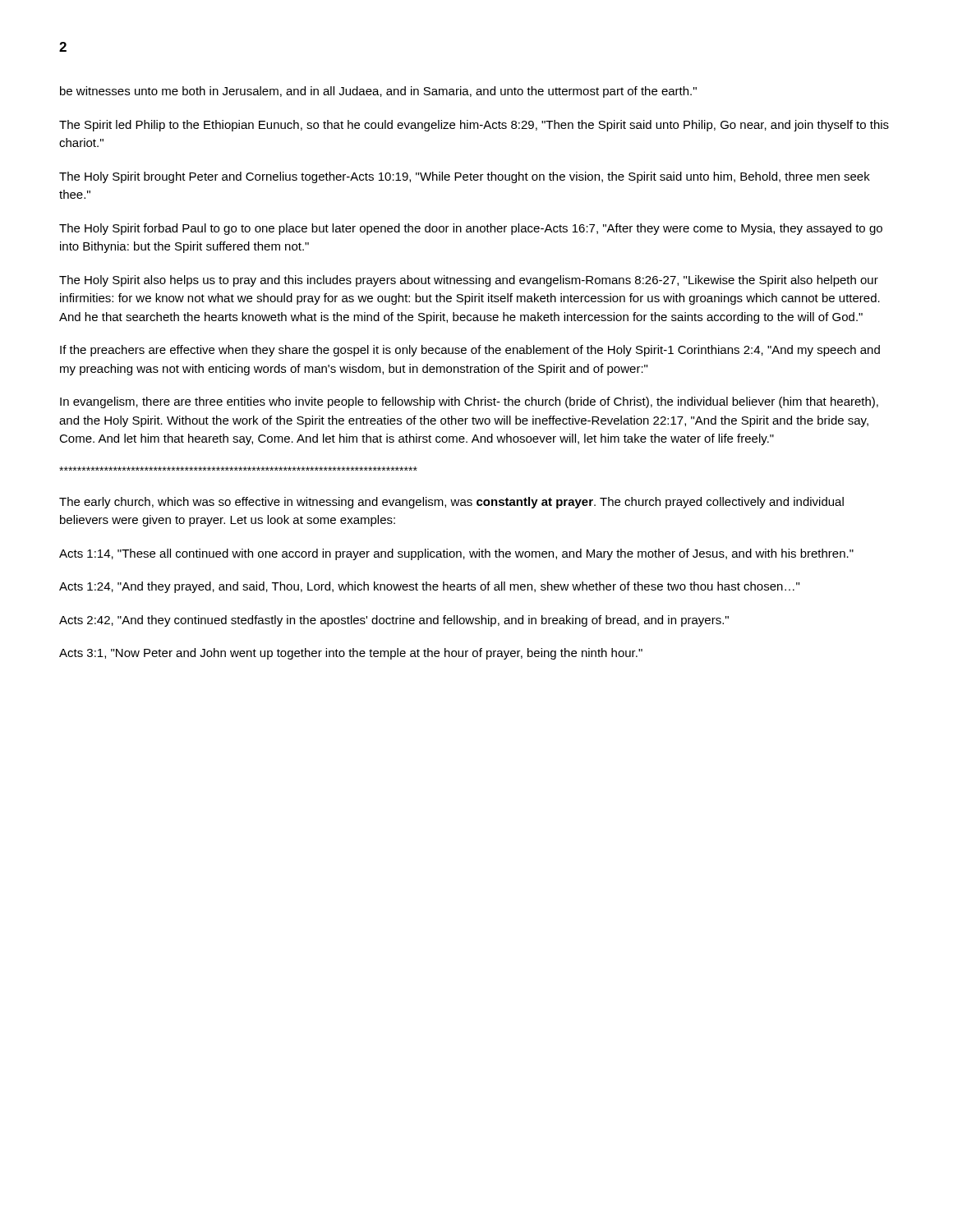The height and width of the screenshot is (1232, 953).
Task: Navigate to the text starting "Acts 2:42, "And they continued stedfastly"
Action: coord(394,619)
